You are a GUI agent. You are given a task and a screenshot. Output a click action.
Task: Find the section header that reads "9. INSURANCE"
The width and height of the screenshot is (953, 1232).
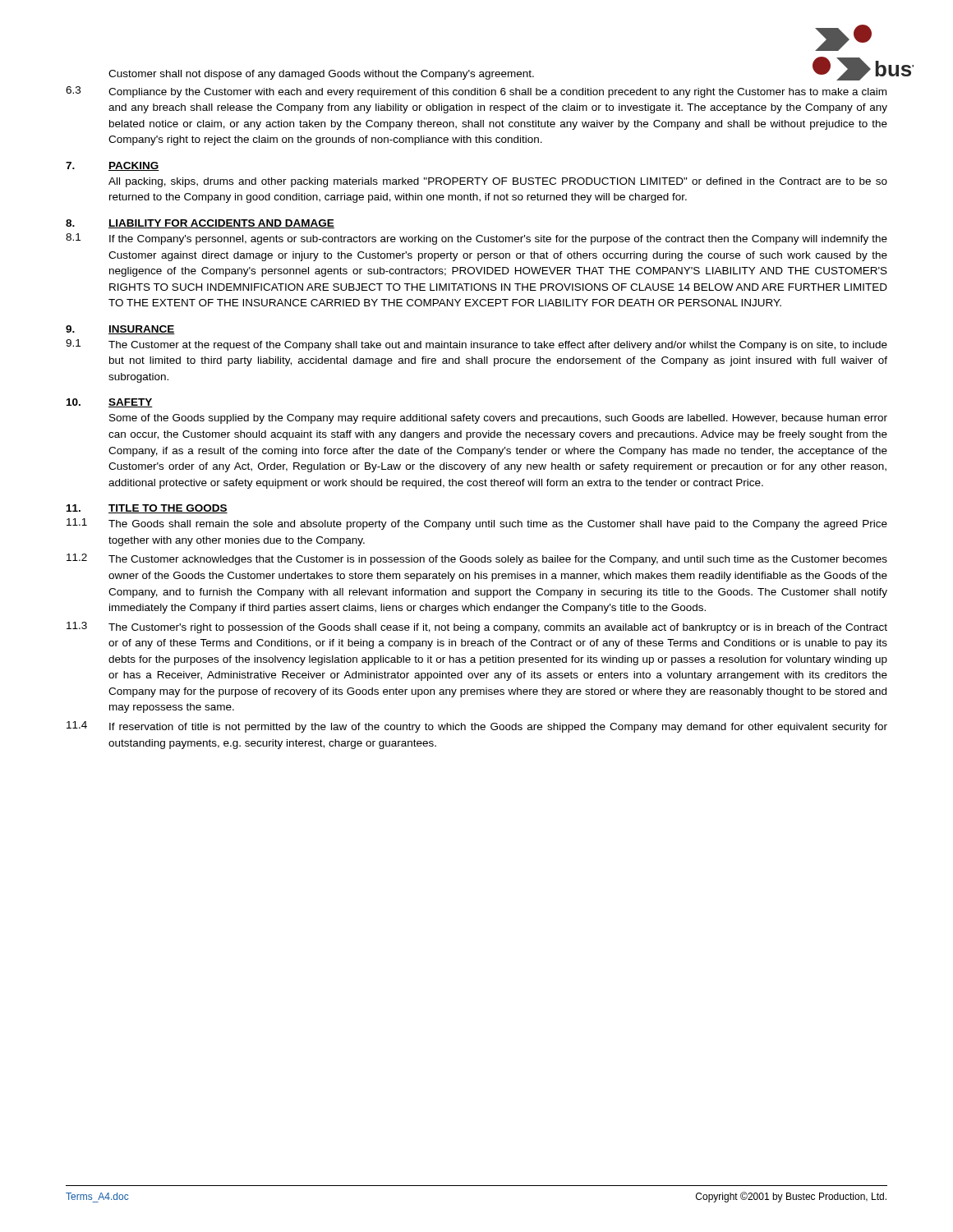(x=120, y=329)
